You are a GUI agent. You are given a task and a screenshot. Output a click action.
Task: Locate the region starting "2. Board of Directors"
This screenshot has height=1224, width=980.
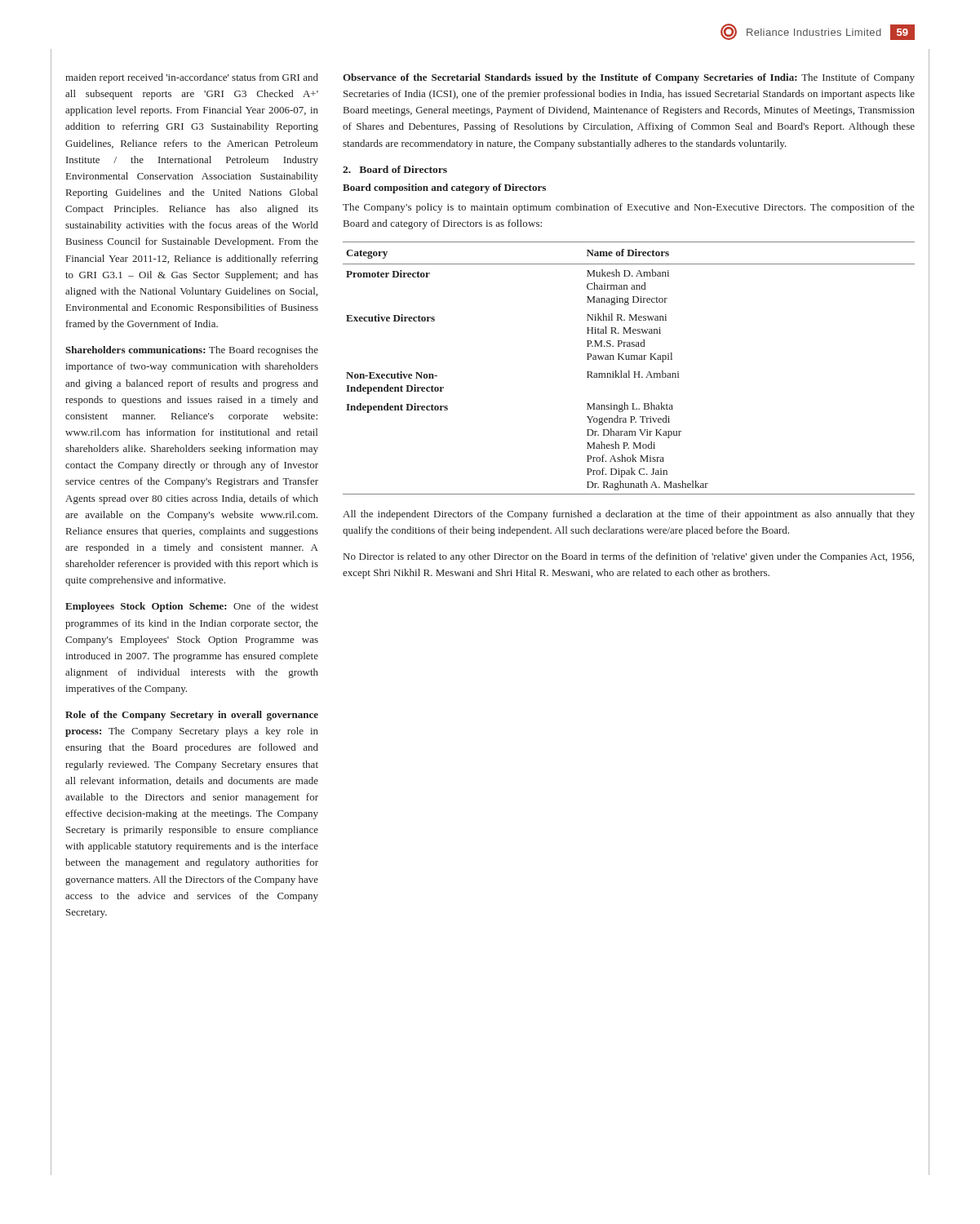pos(395,169)
